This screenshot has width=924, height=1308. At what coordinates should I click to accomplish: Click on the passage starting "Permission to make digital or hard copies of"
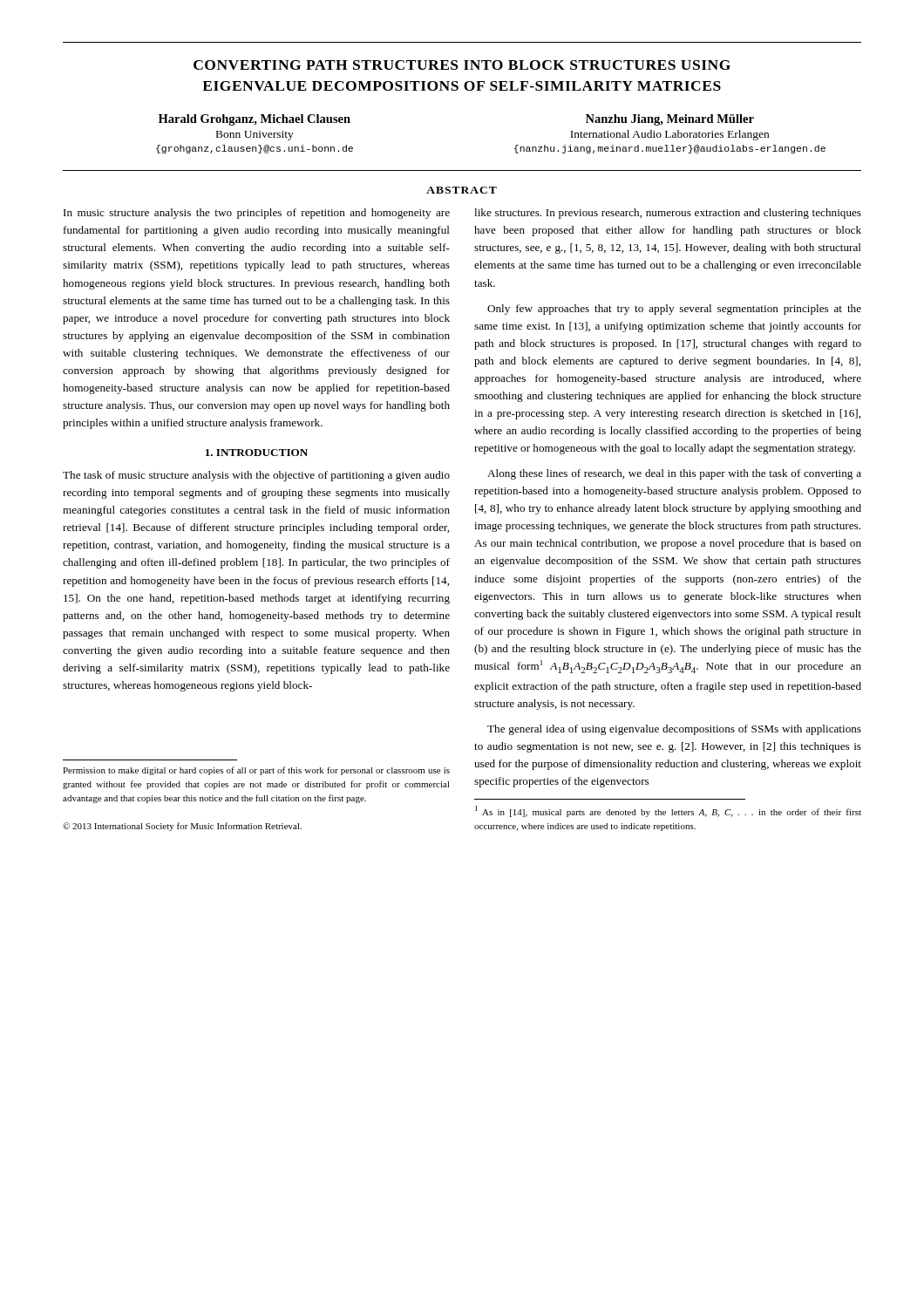click(x=256, y=798)
